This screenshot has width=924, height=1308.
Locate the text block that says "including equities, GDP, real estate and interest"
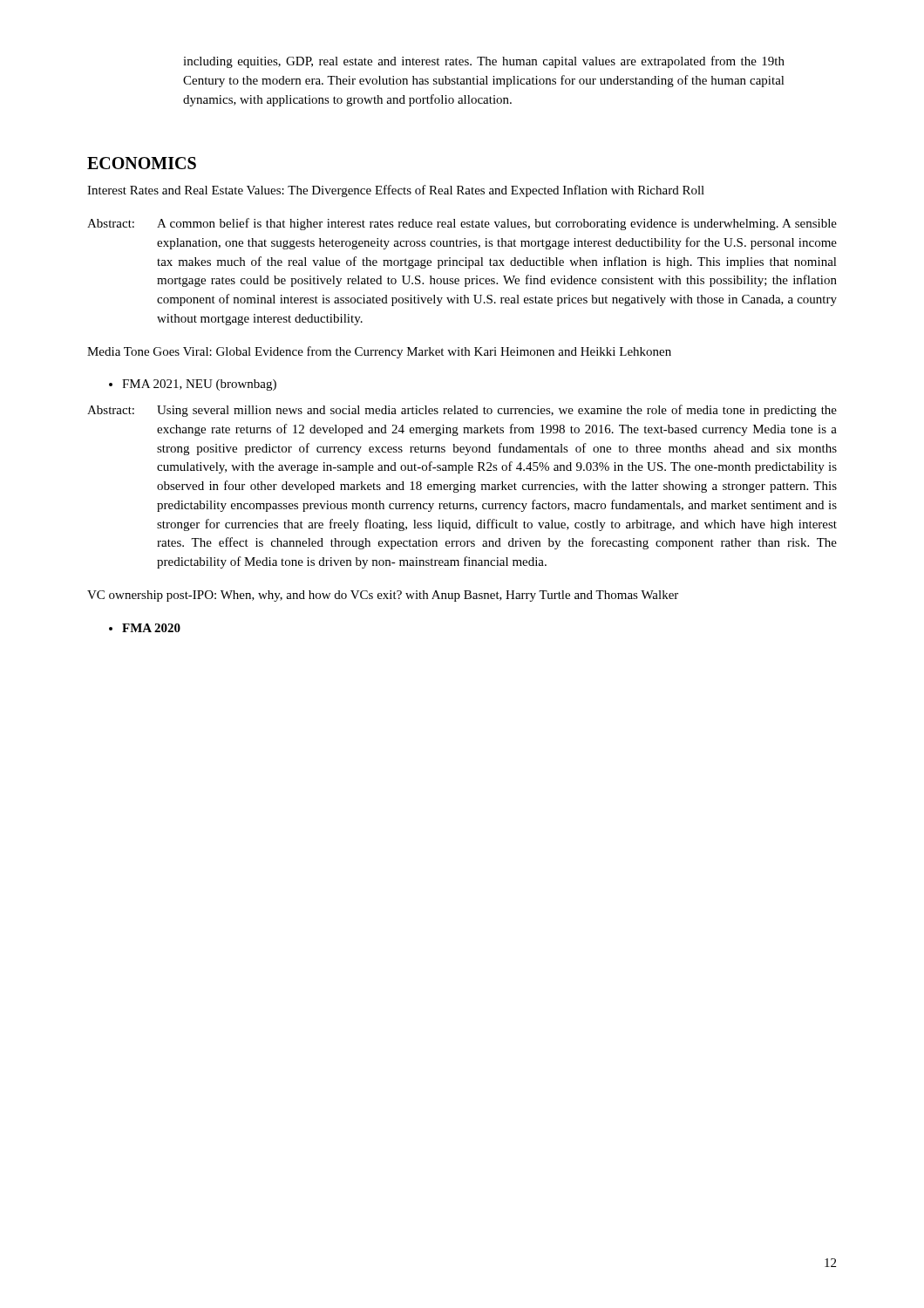484,80
